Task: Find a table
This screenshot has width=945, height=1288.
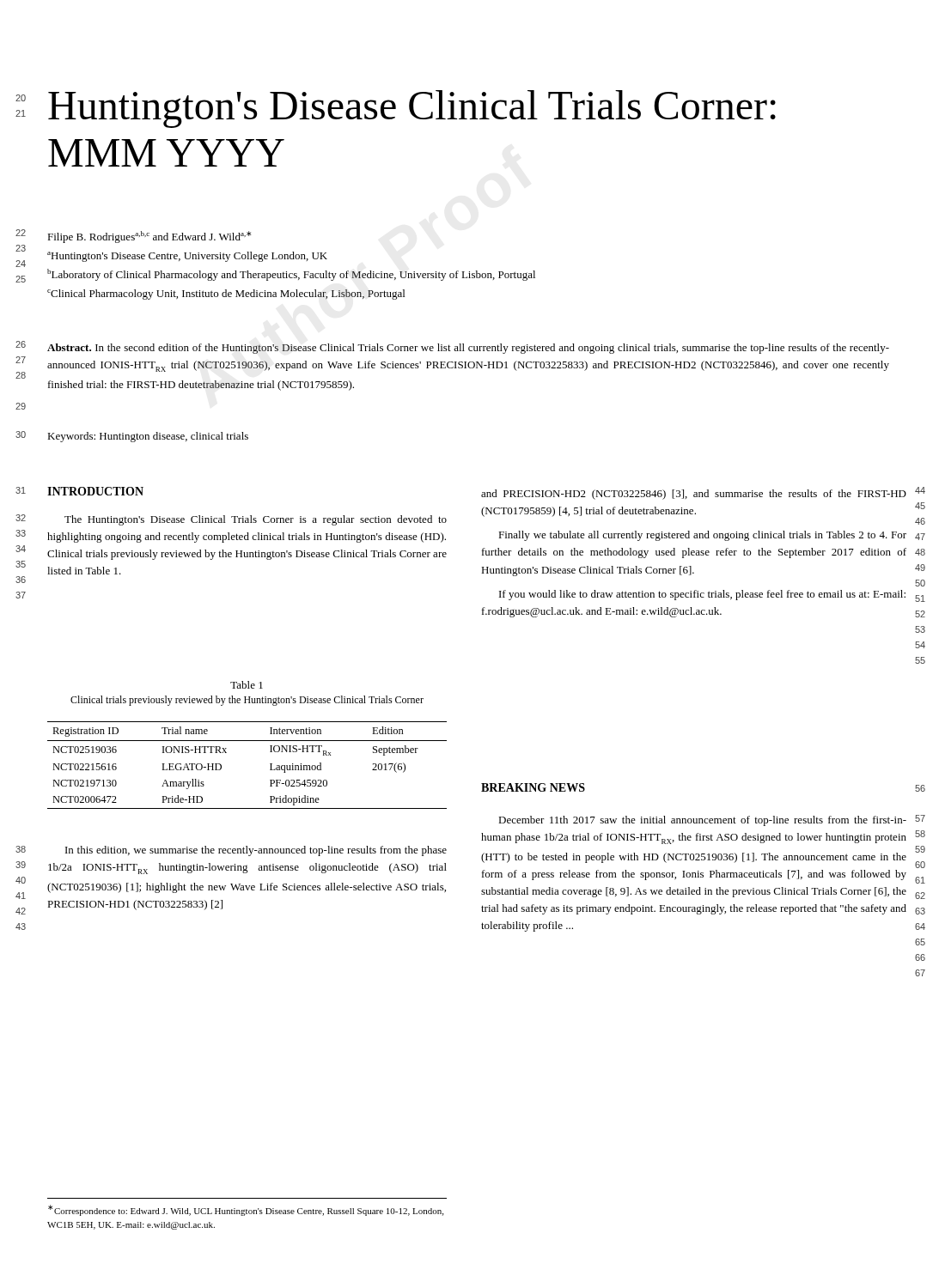Action: point(247,765)
